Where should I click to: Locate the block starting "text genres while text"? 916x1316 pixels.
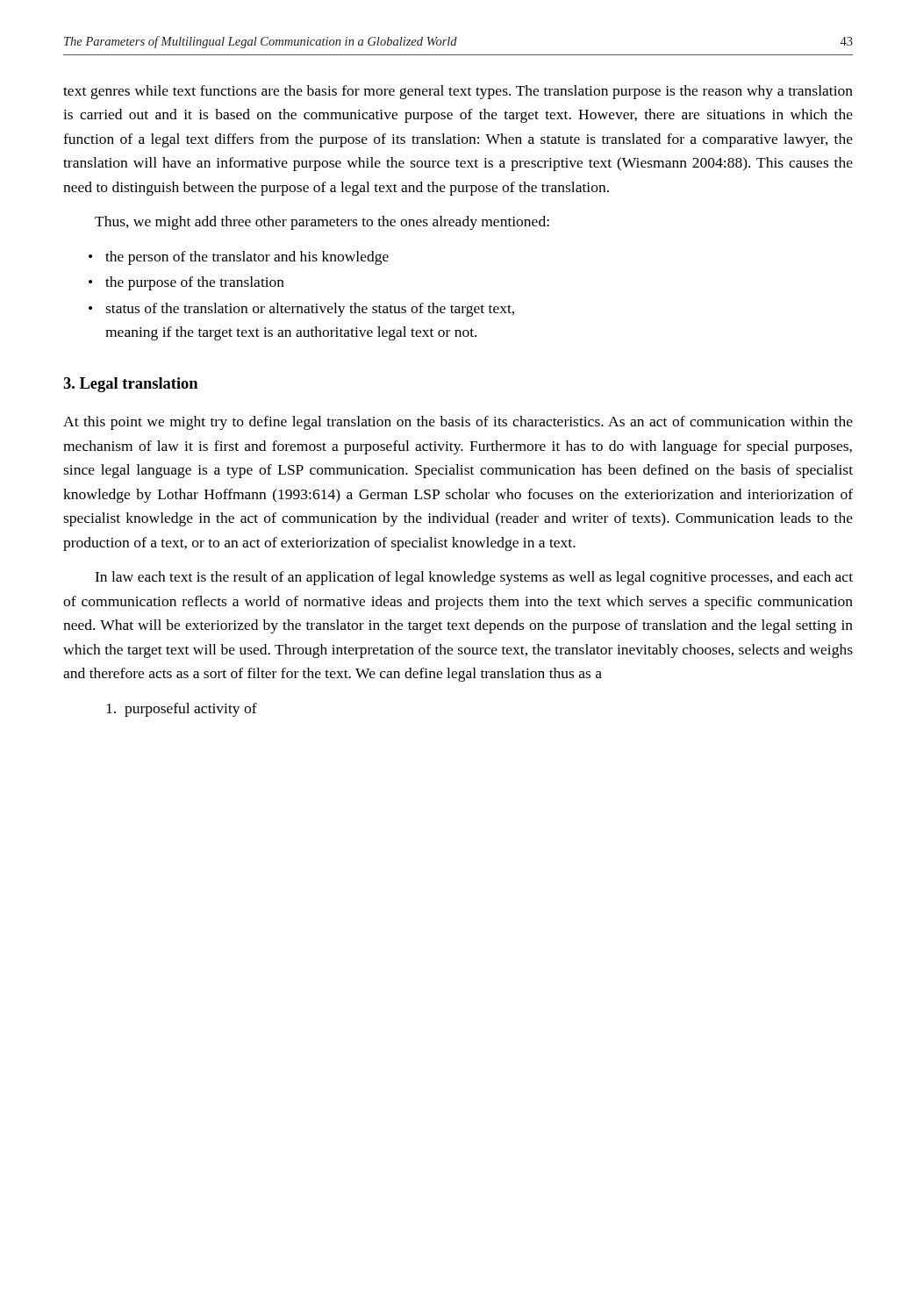[x=458, y=157]
